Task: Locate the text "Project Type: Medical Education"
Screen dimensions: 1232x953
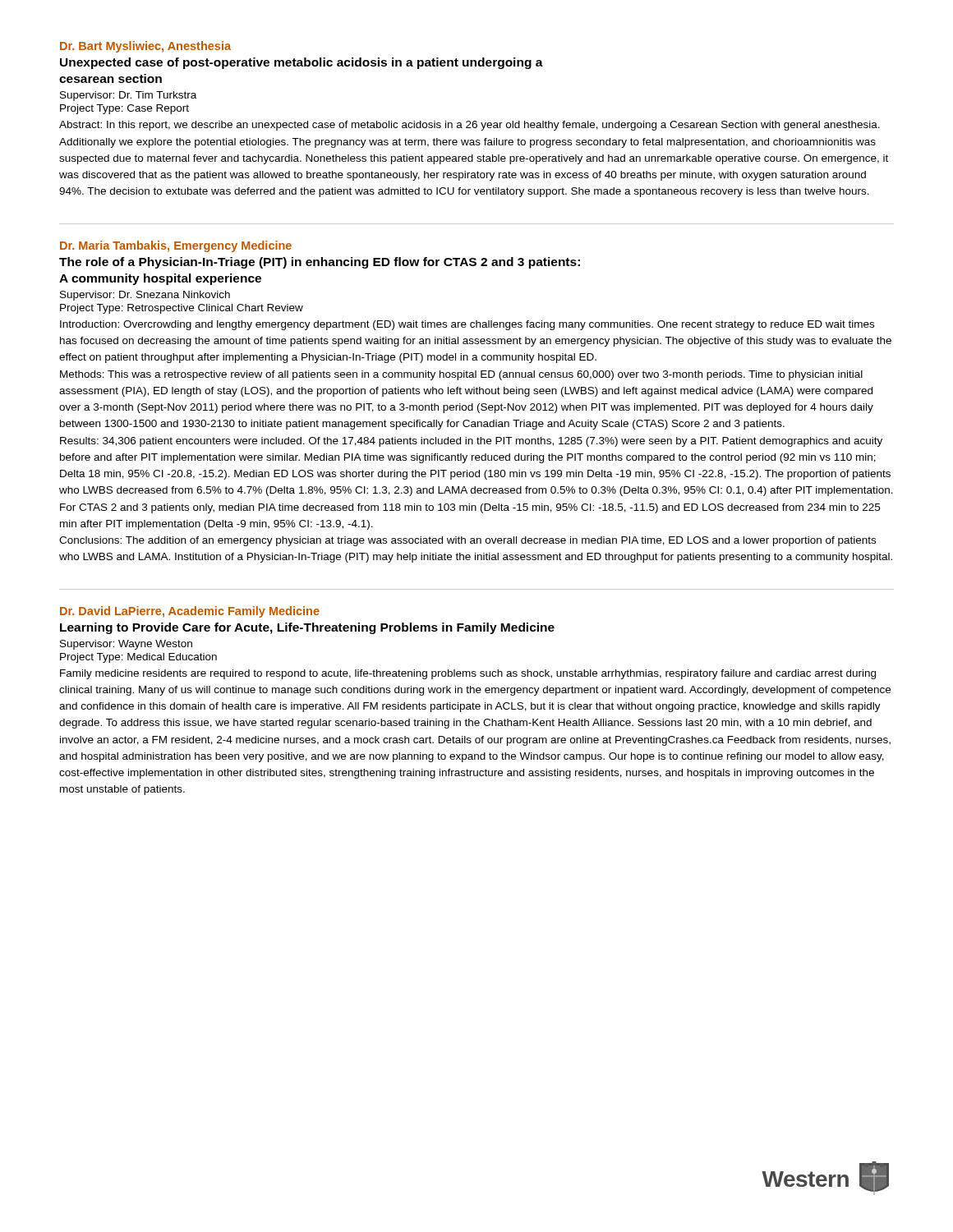Action: pyautogui.click(x=138, y=656)
